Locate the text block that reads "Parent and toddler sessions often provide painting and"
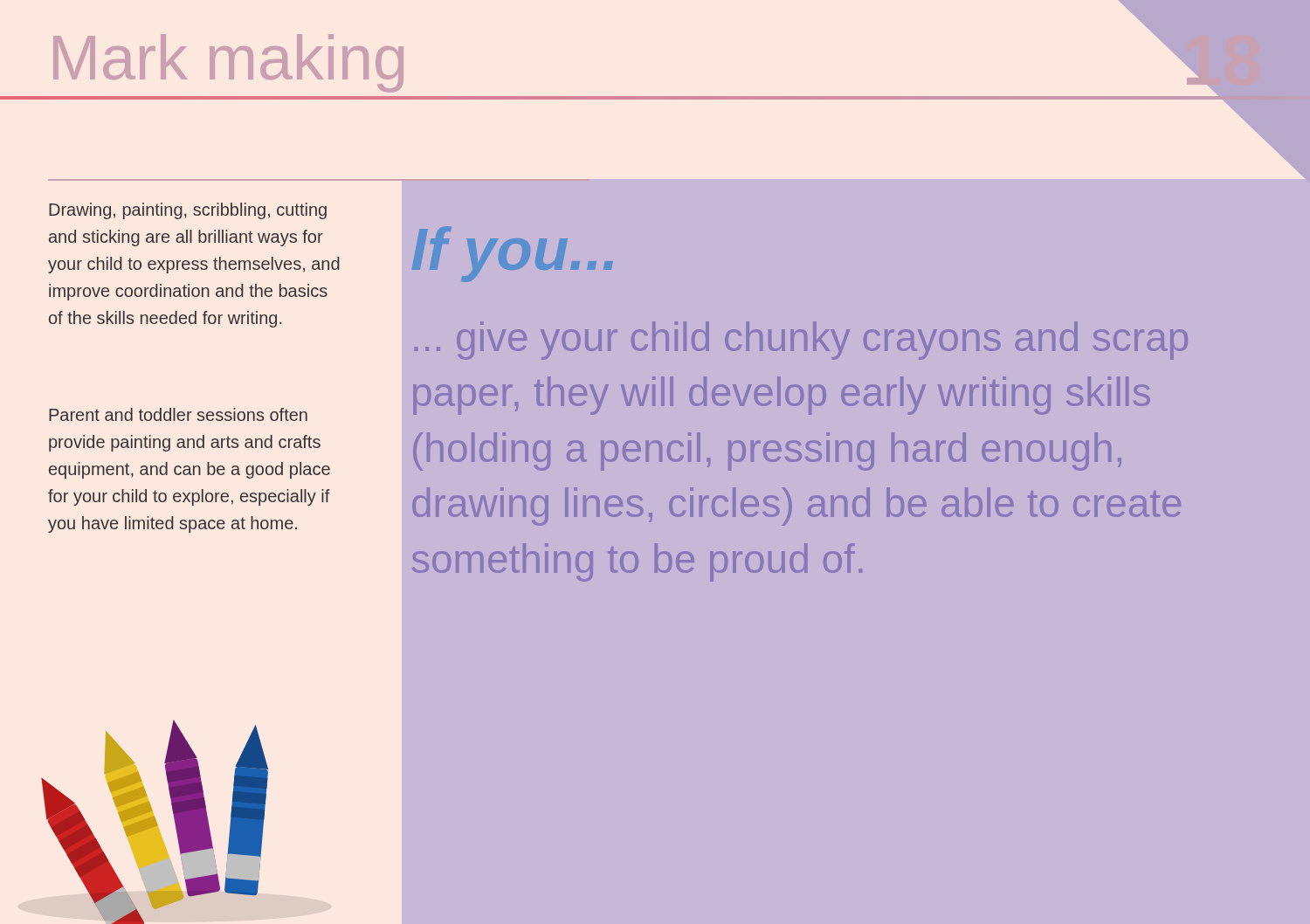The width and height of the screenshot is (1310, 924). 196,469
